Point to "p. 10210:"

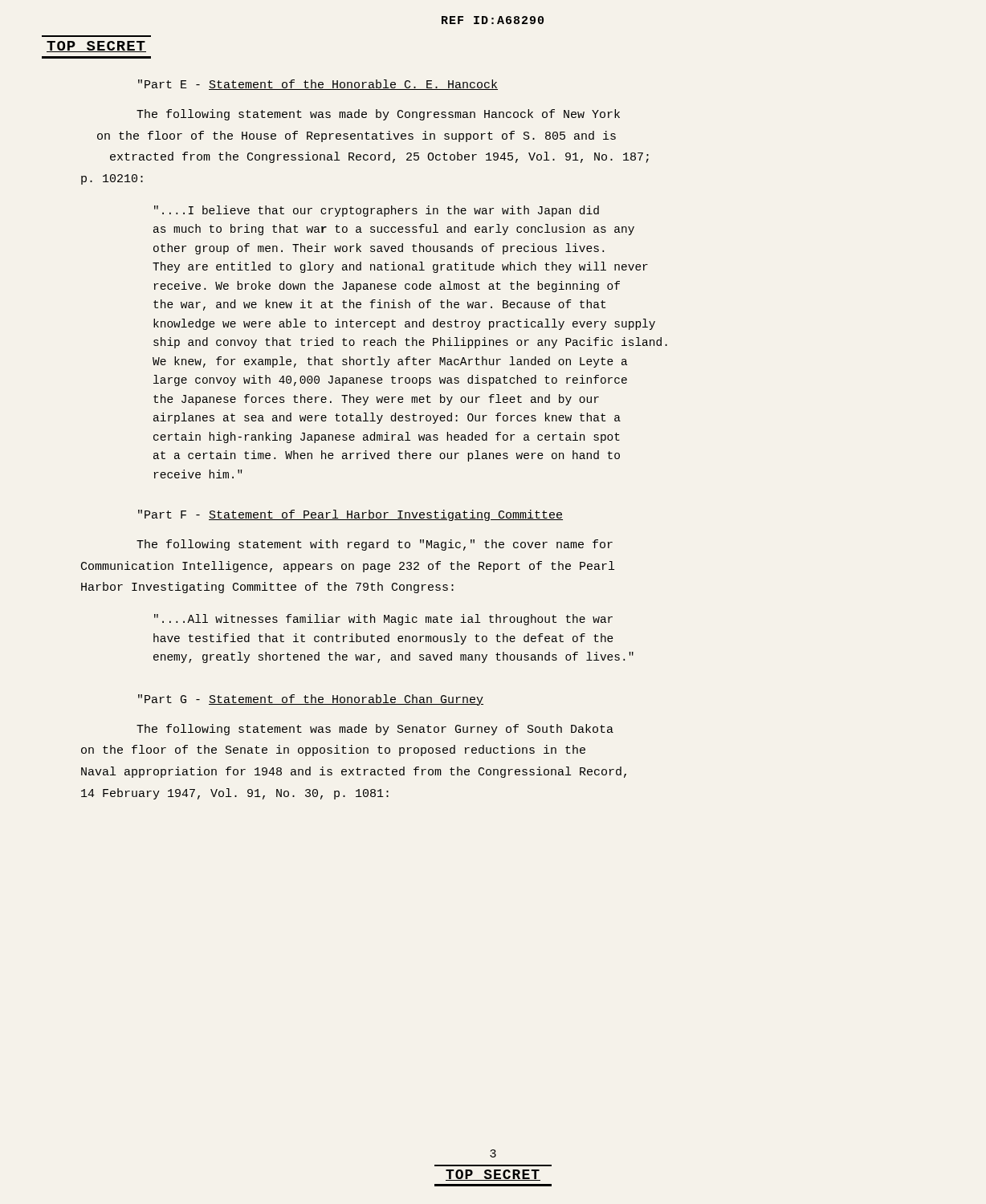click(x=113, y=179)
